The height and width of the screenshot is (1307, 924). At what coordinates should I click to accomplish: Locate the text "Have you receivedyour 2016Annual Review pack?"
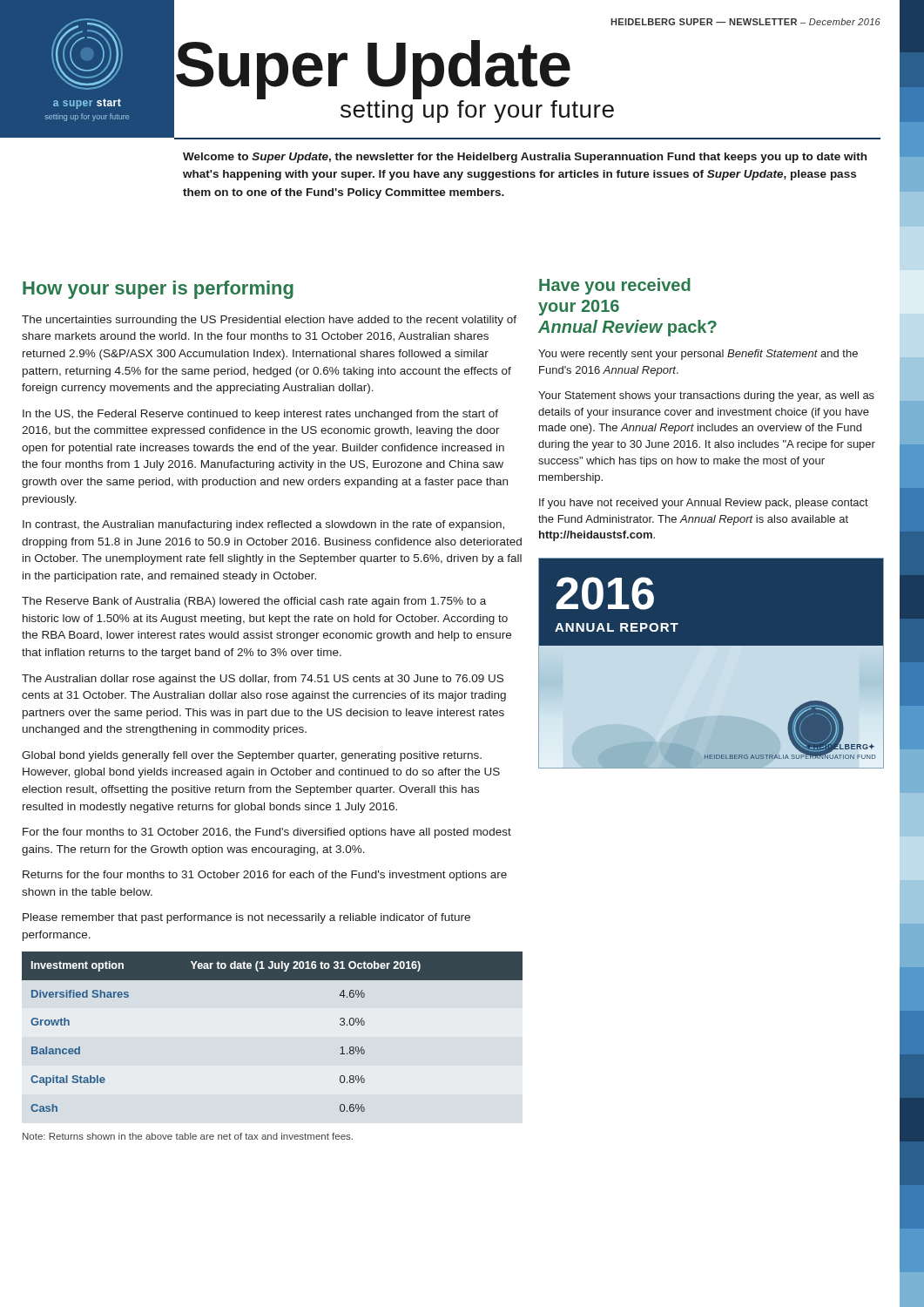(615, 286)
